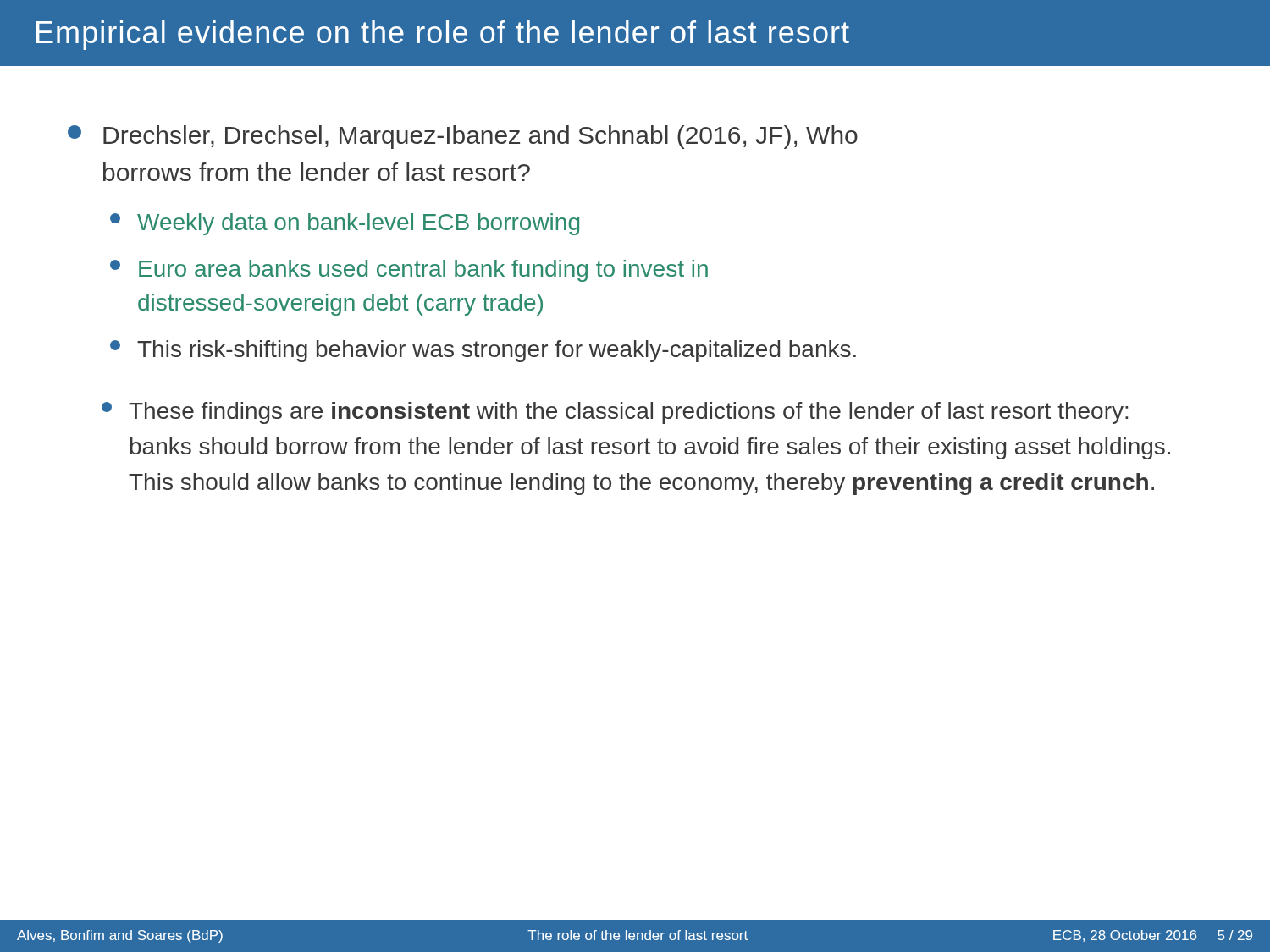Click on the title that says "Empirical evidence on the role of the"
Image resolution: width=1270 pixels, height=952 pixels.
coord(442,33)
